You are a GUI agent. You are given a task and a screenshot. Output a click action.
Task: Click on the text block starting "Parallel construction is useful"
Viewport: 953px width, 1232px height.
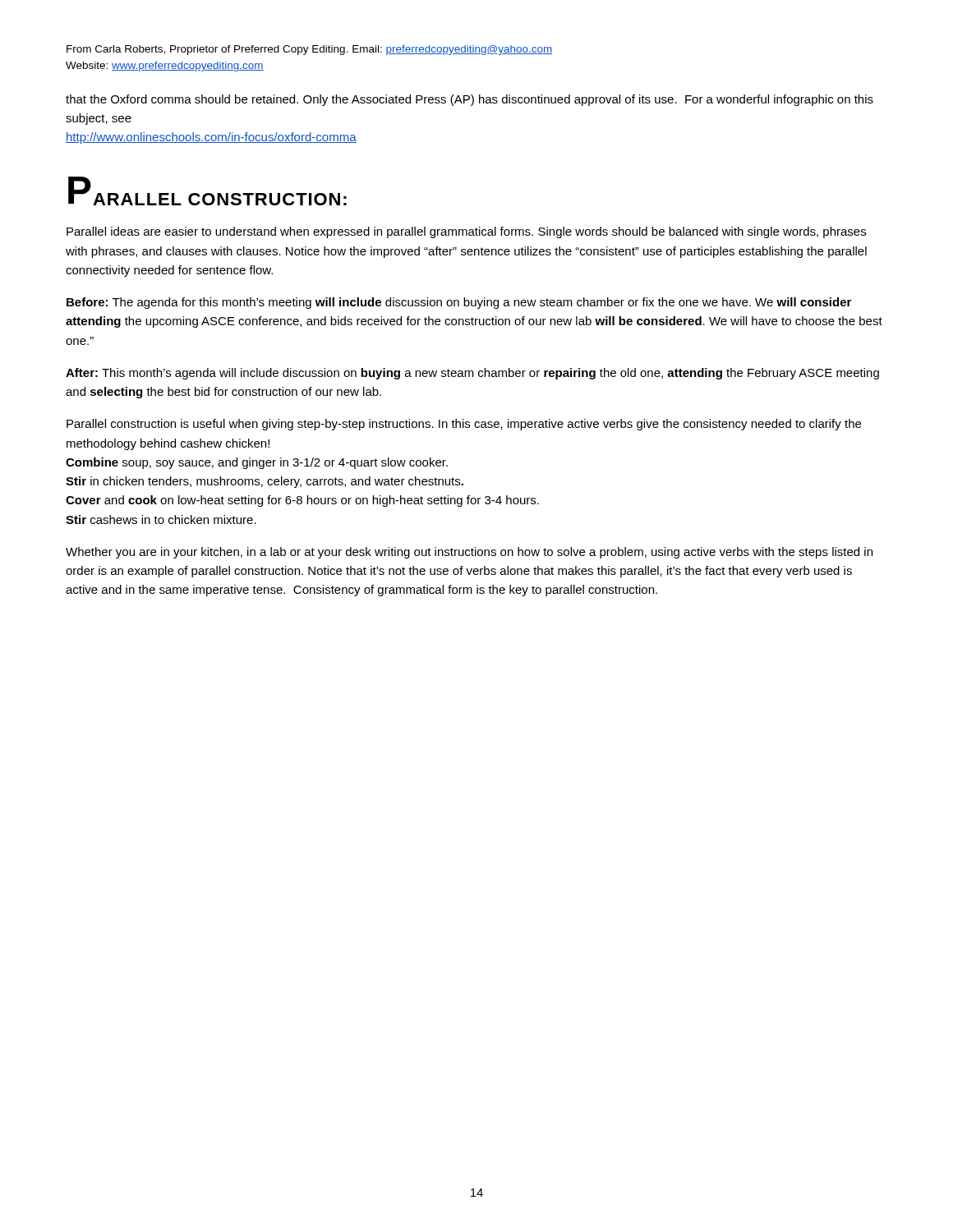pyautogui.click(x=464, y=471)
